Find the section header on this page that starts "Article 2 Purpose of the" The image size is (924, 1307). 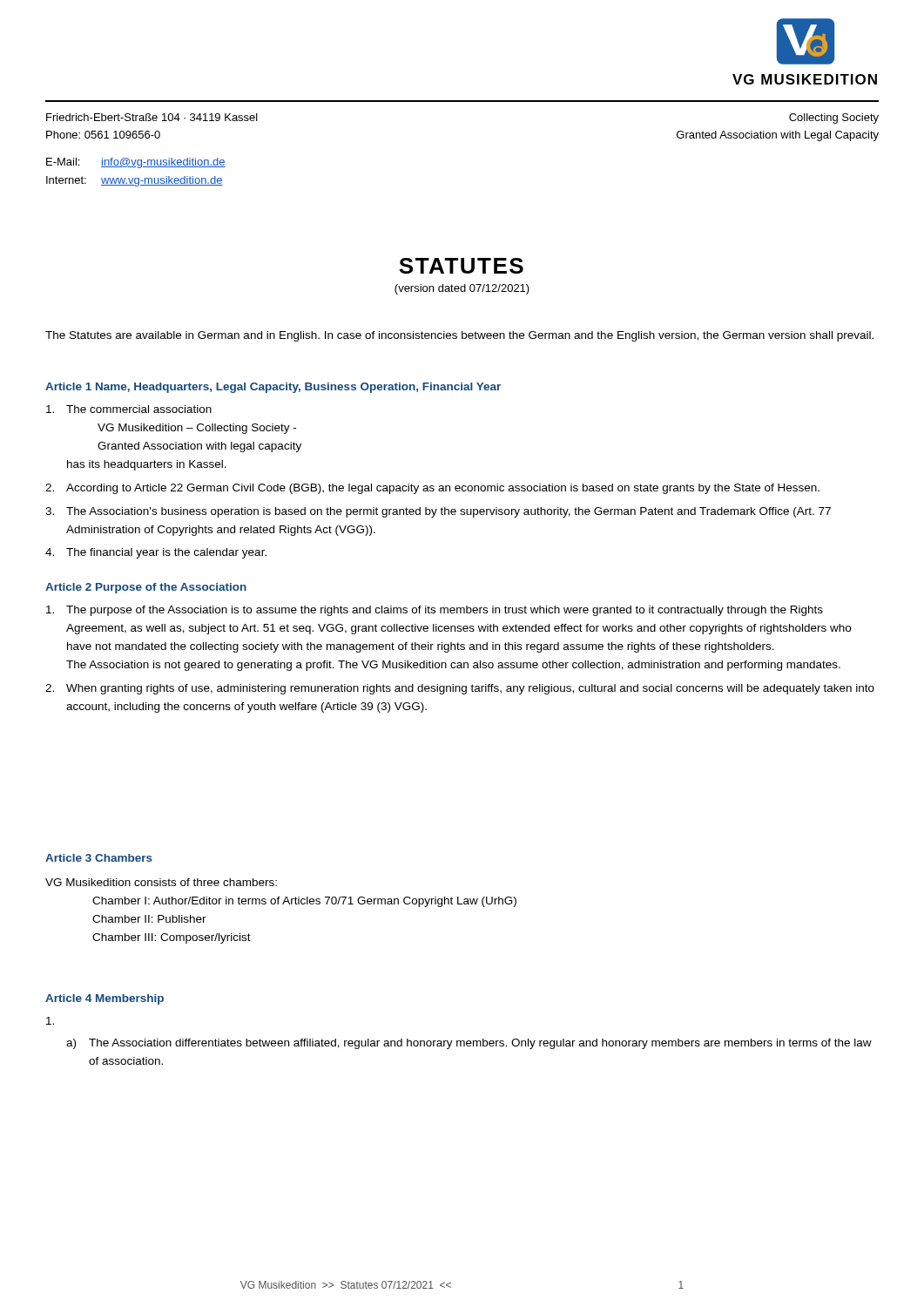click(146, 587)
